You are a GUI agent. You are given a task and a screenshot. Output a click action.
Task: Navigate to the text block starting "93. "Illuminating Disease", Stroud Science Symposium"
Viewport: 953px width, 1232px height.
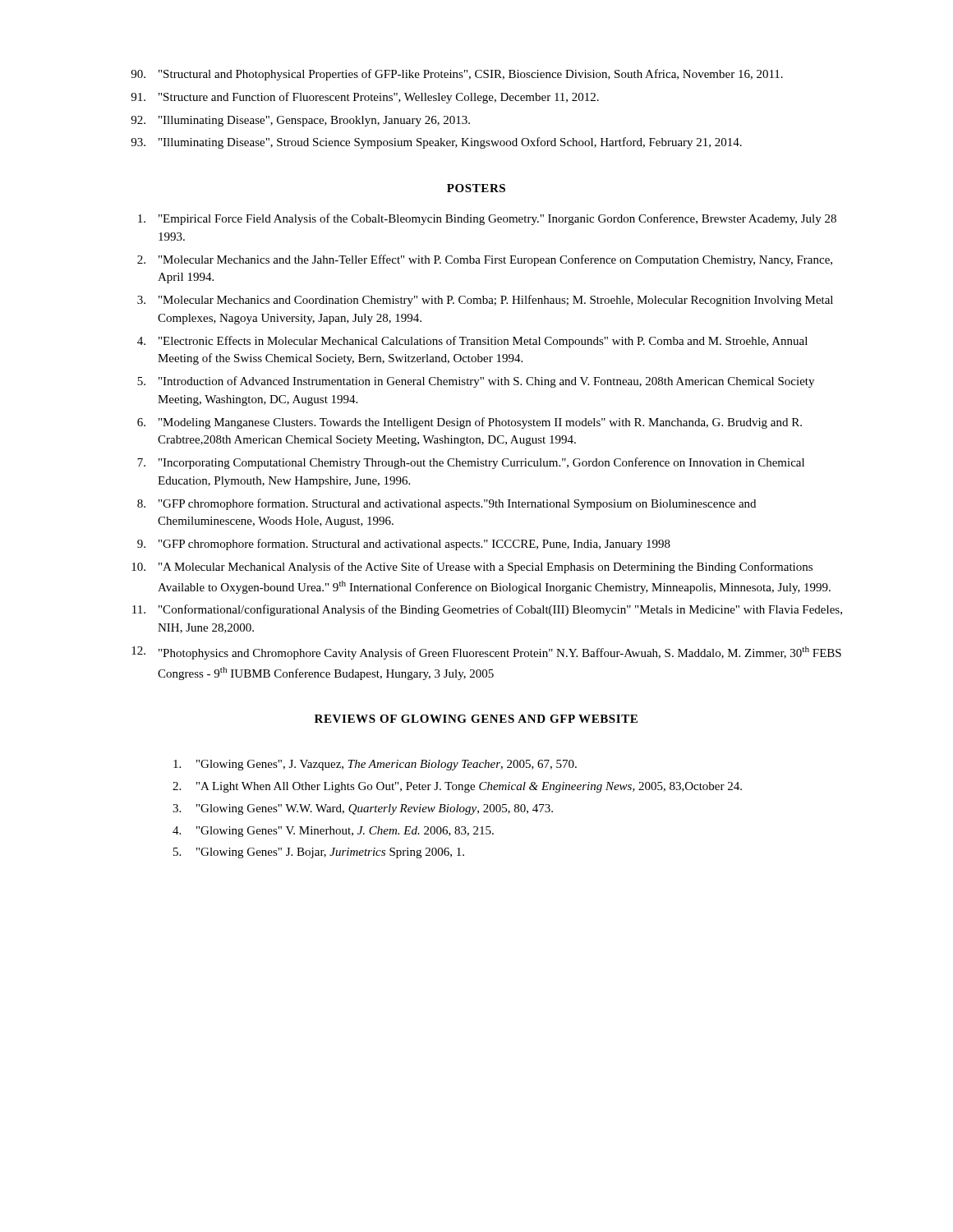(476, 143)
